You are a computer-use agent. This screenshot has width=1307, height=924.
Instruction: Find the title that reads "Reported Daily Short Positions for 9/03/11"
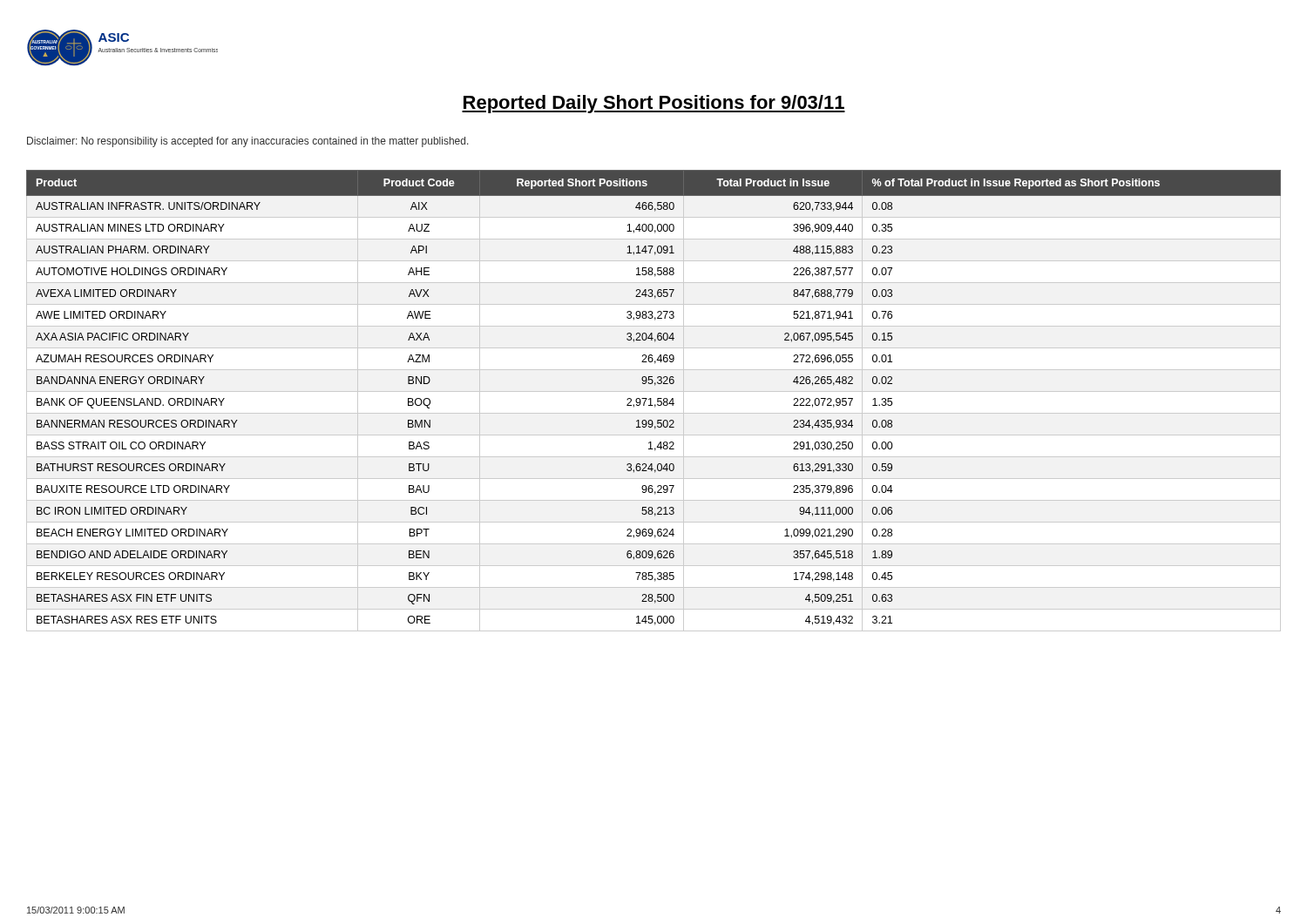654,102
